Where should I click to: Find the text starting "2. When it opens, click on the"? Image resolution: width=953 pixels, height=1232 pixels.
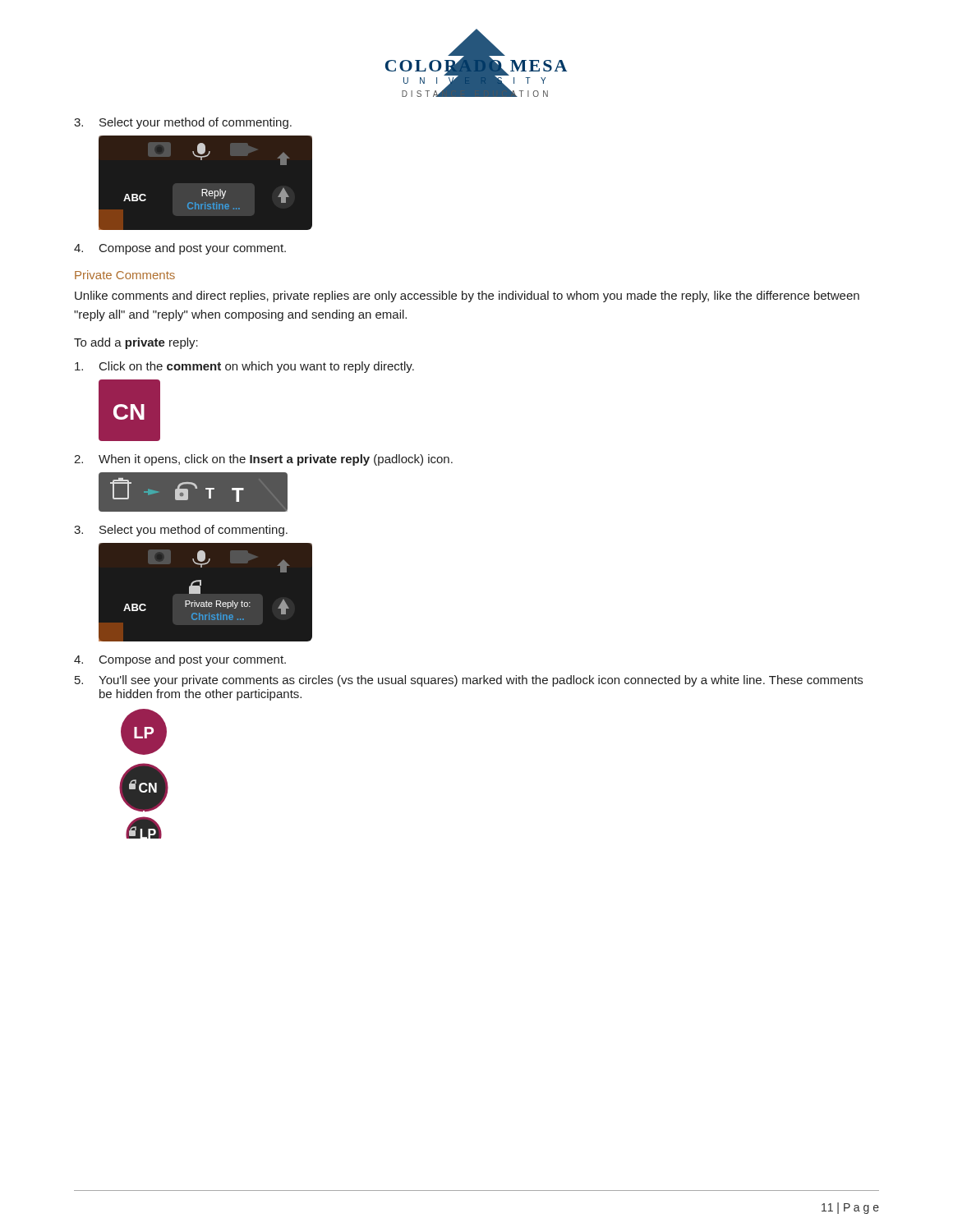[263, 460]
